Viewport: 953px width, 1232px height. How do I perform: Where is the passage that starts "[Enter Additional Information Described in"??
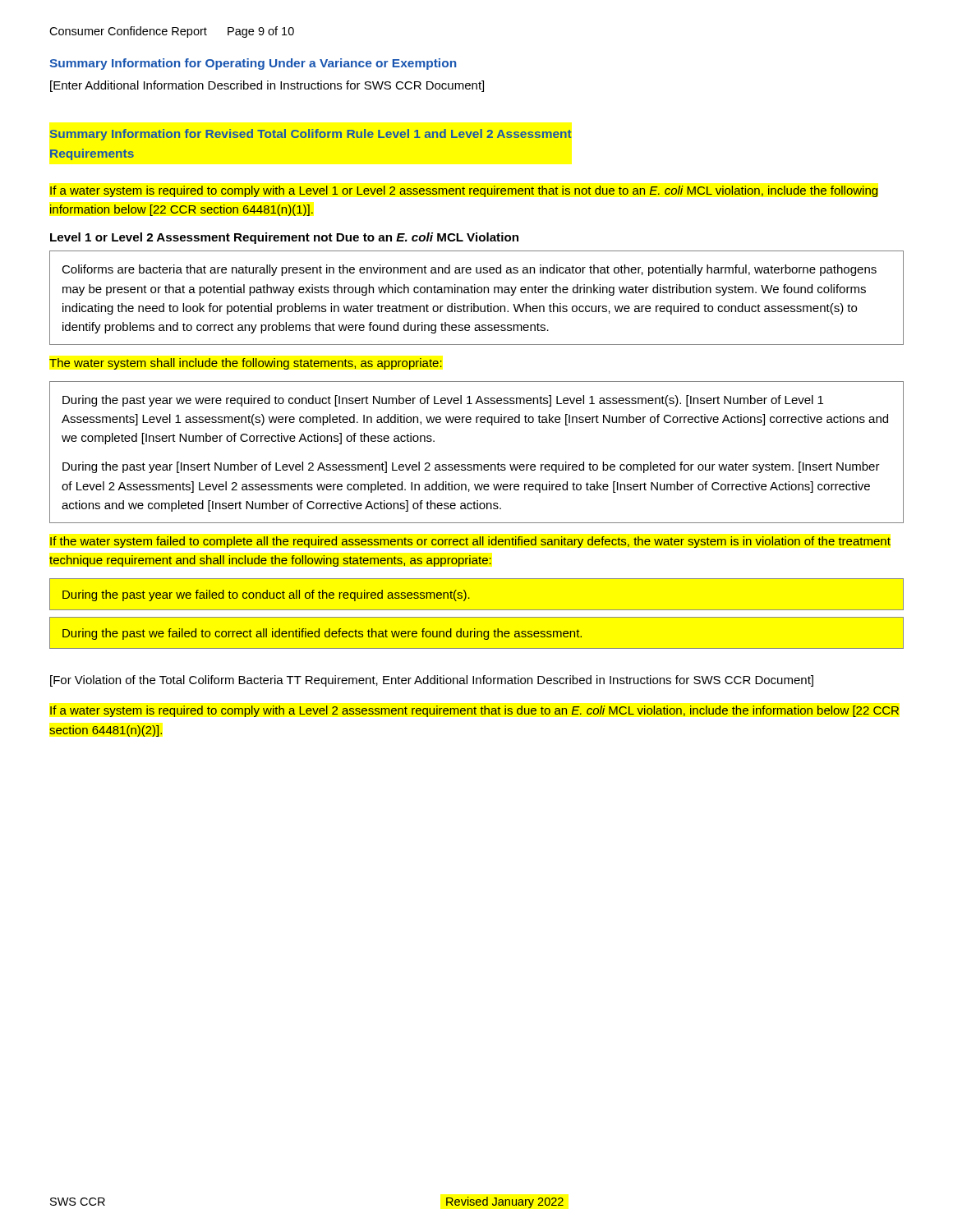[x=267, y=85]
